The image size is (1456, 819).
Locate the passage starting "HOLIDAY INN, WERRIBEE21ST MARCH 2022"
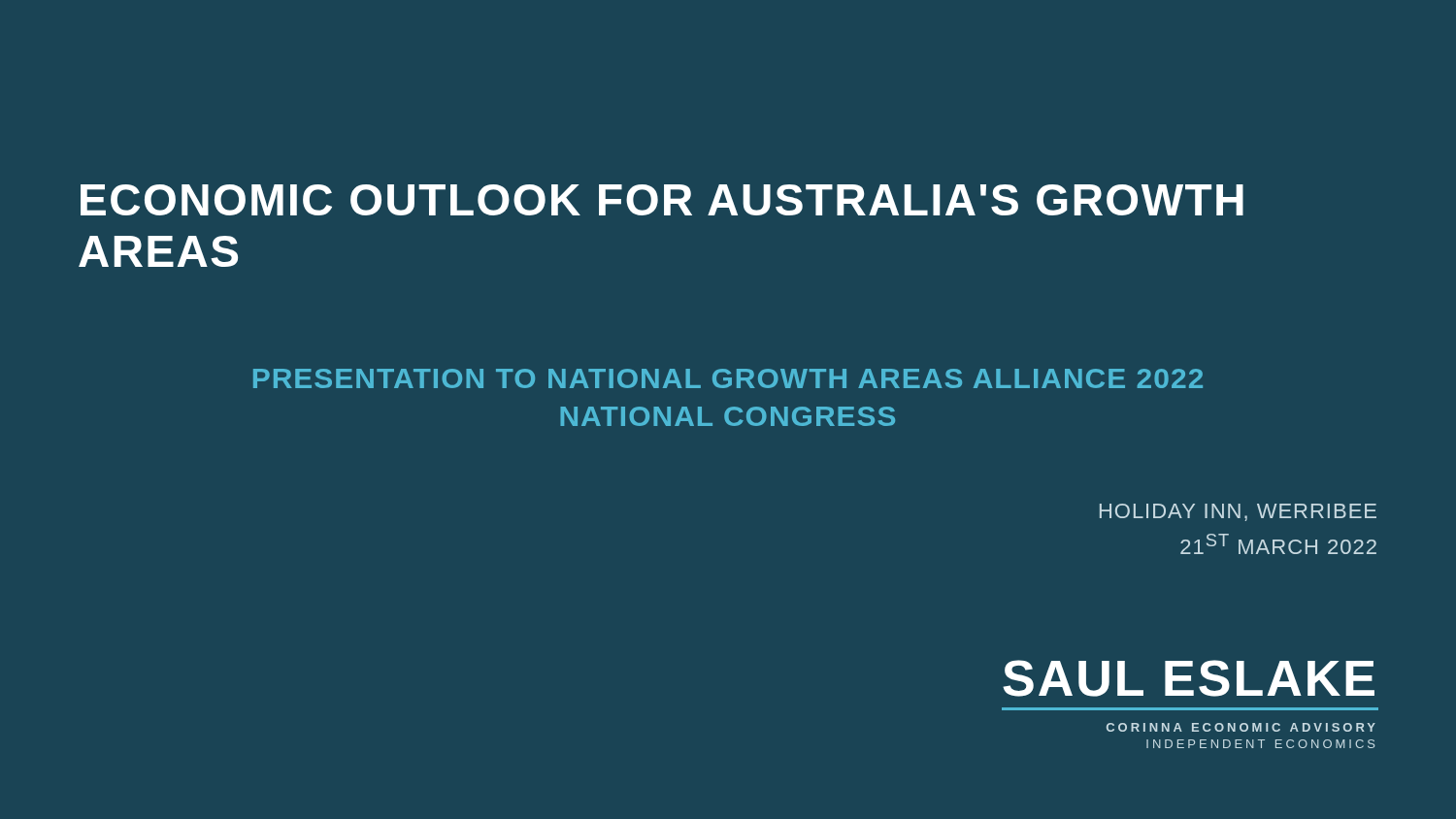[x=1238, y=529]
